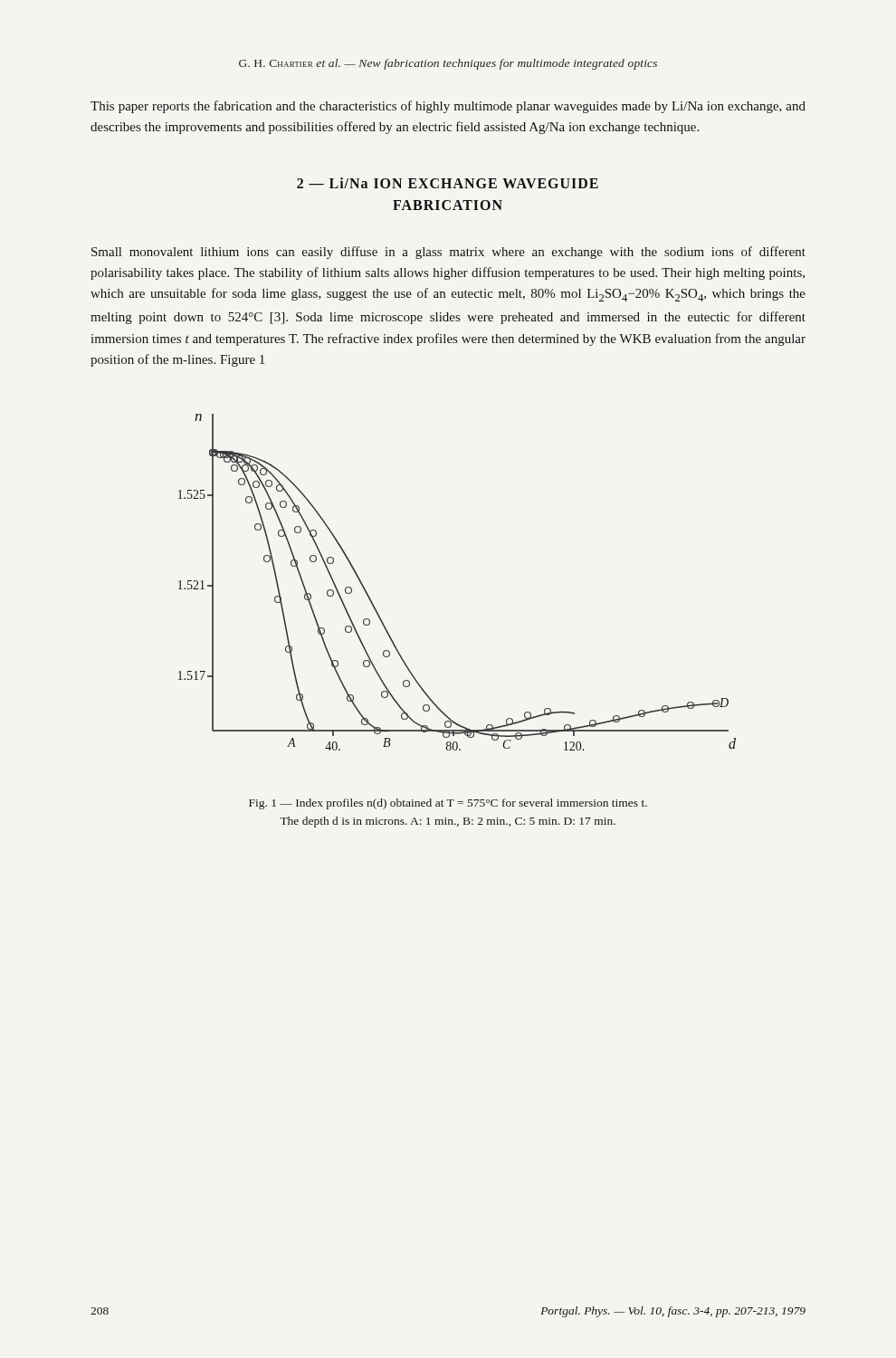Select the passage starting "2 — Li/Na ION EXCHANGE WAVEGUIDEFABRICATION"
896x1358 pixels.
[x=448, y=194]
